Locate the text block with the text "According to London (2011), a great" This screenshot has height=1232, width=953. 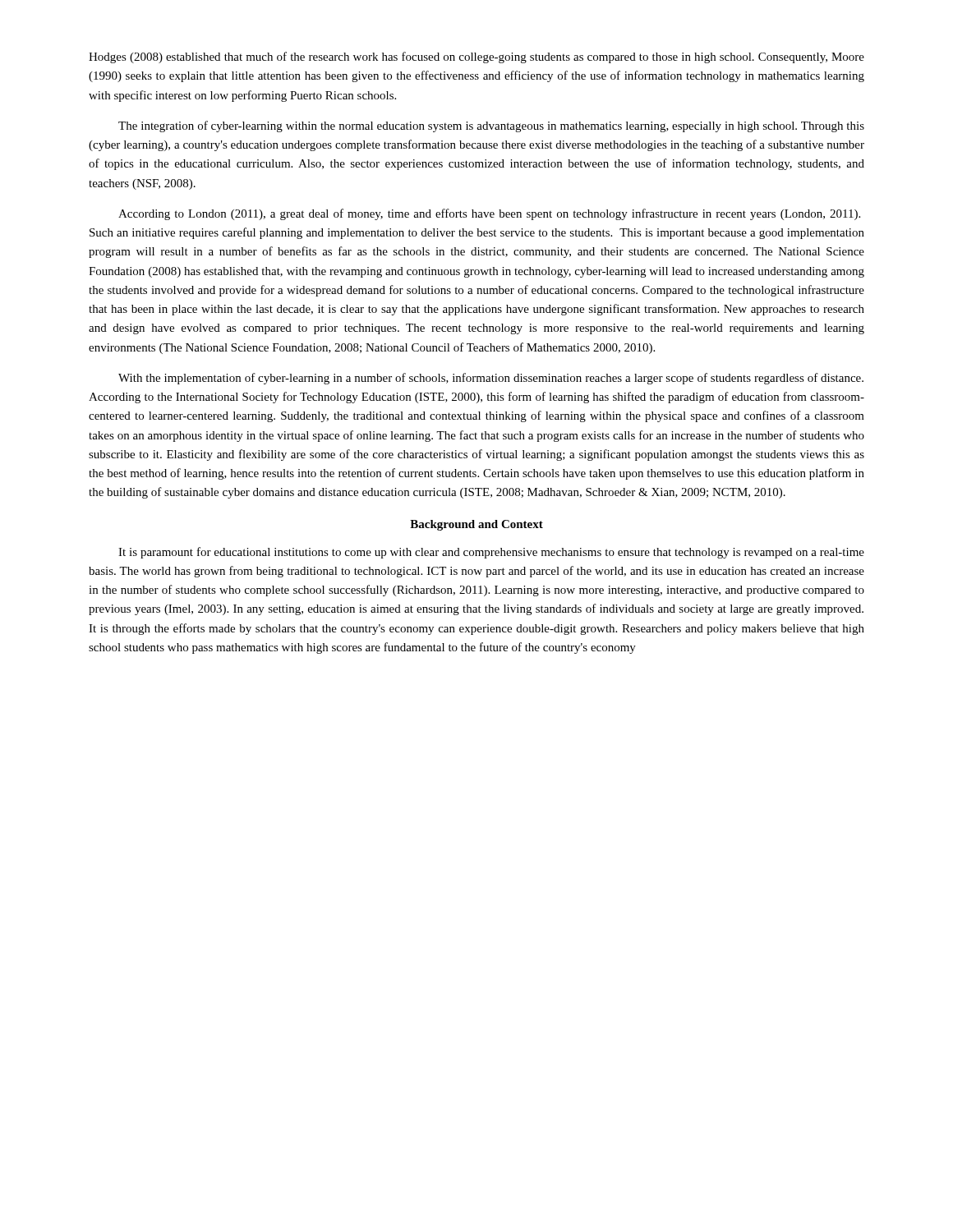476,280
